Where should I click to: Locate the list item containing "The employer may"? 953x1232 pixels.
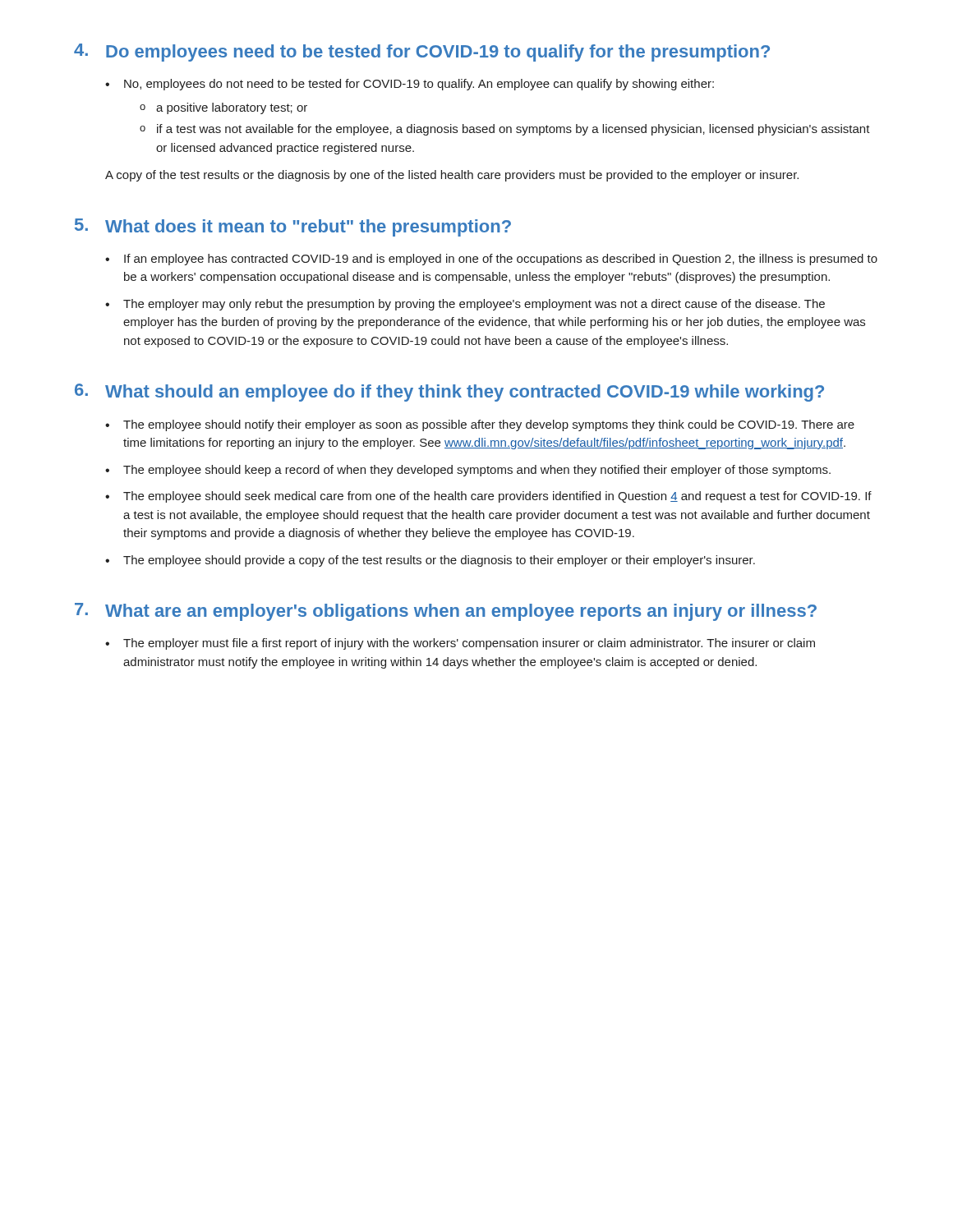[495, 322]
